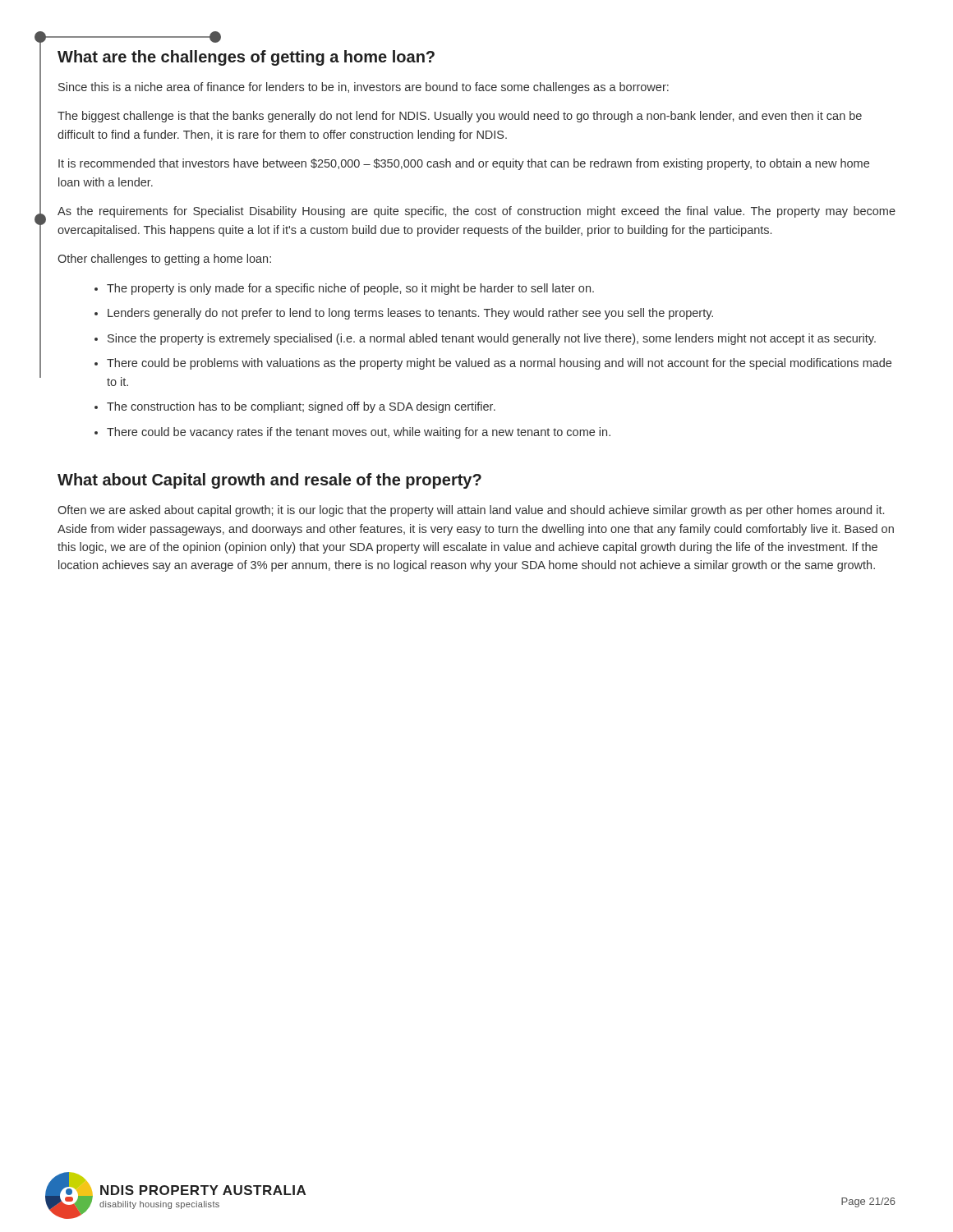Locate the section header that opens with "What are the"

click(246, 57)
